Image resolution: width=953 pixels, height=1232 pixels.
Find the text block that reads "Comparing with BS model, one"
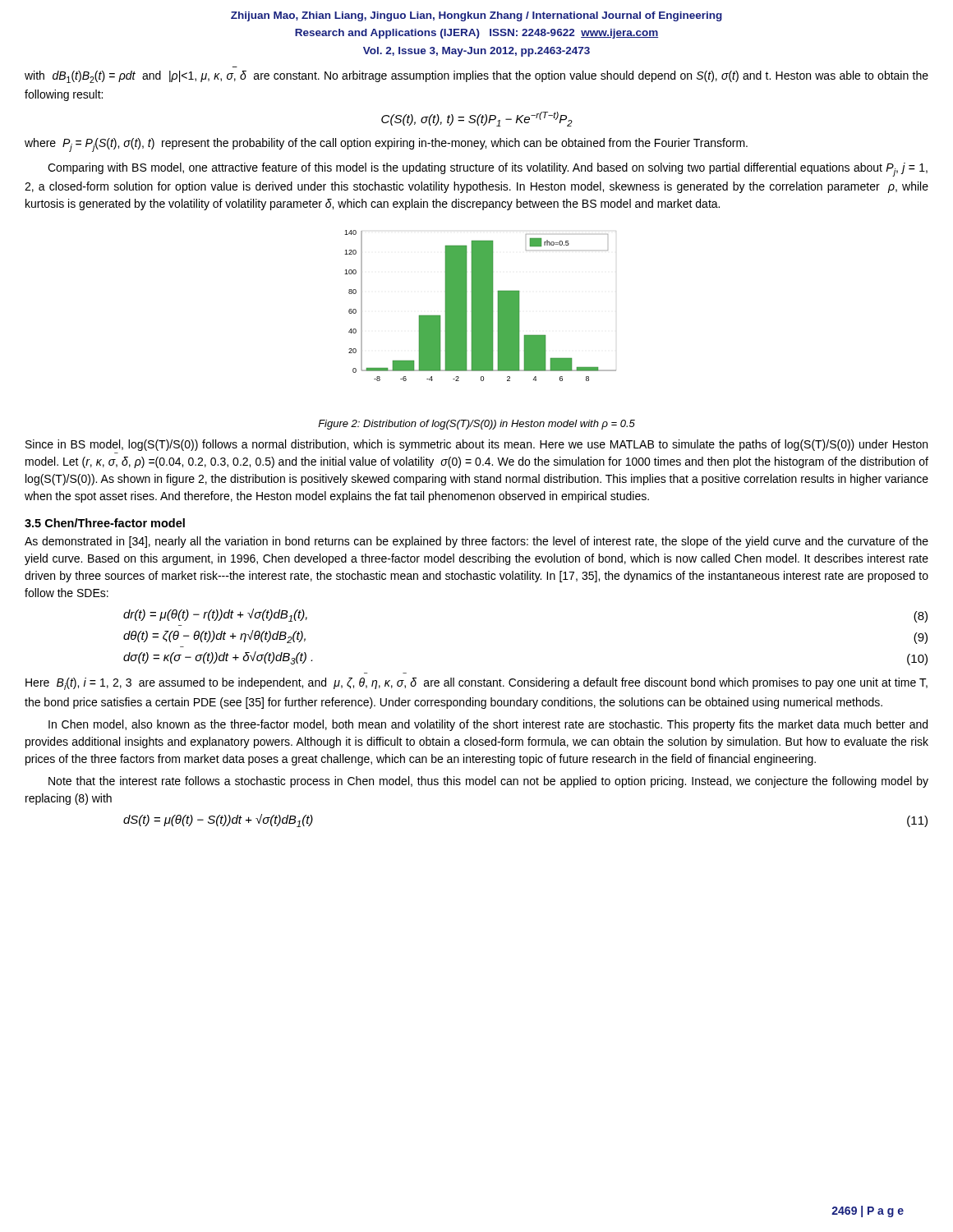coord(476,186)
